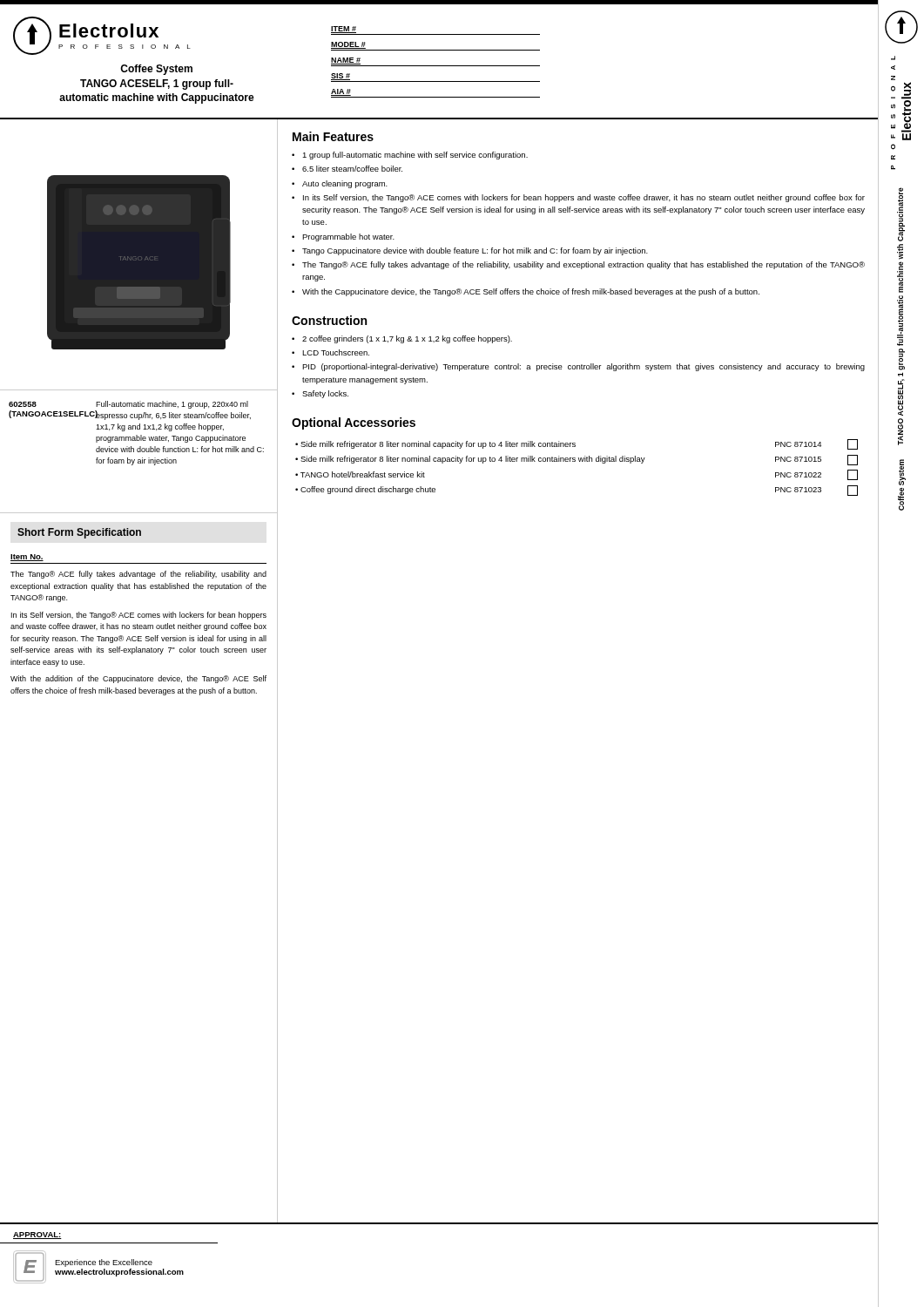Locate the text "Main Features"
The height and width of the screenshot is (1307, 924).
click(333, 137)
